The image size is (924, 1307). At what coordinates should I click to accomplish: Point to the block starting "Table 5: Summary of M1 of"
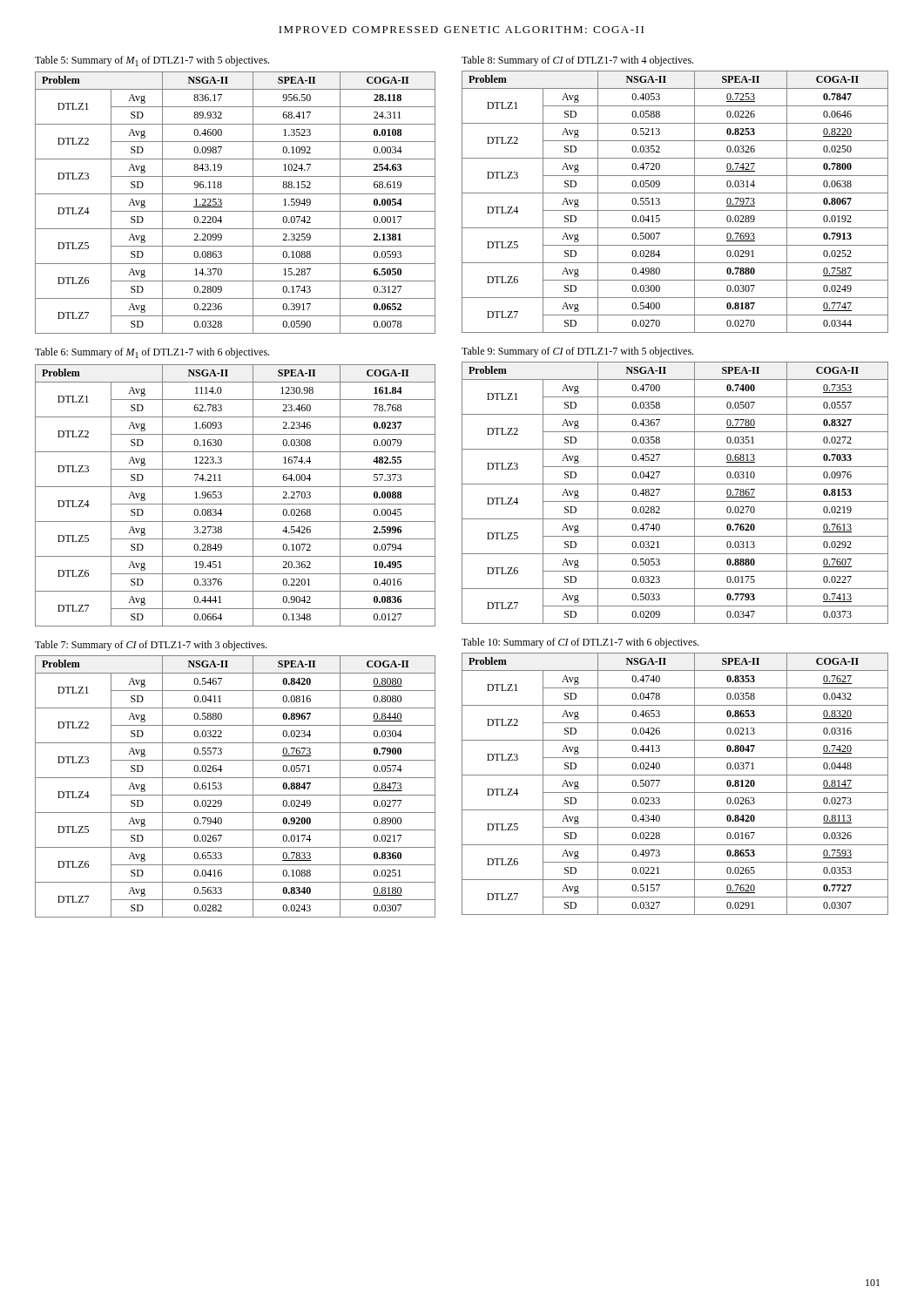[152, 61]
